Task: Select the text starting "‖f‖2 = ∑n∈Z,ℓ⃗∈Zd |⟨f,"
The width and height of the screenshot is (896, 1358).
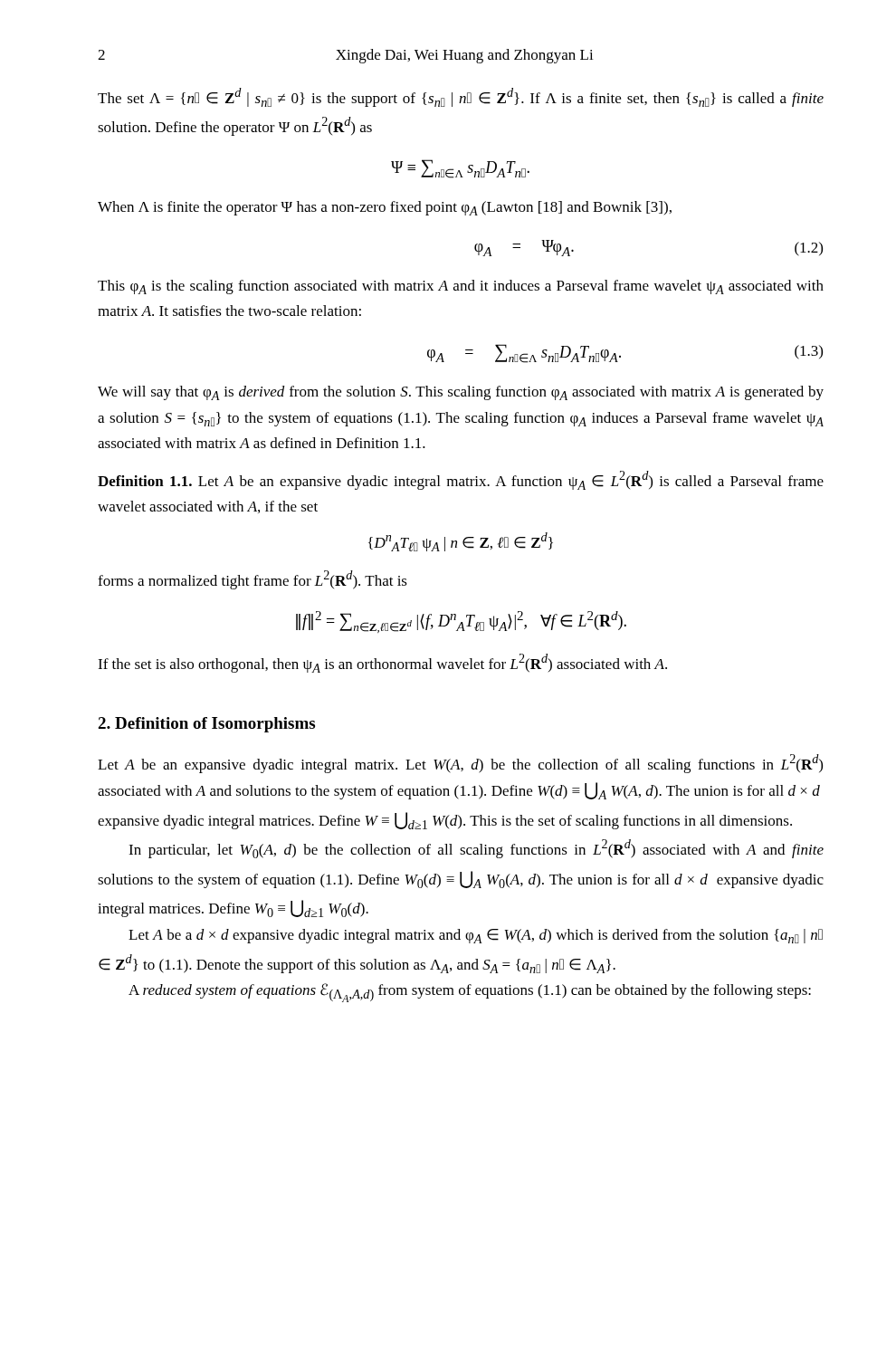Action: (461, 621)
